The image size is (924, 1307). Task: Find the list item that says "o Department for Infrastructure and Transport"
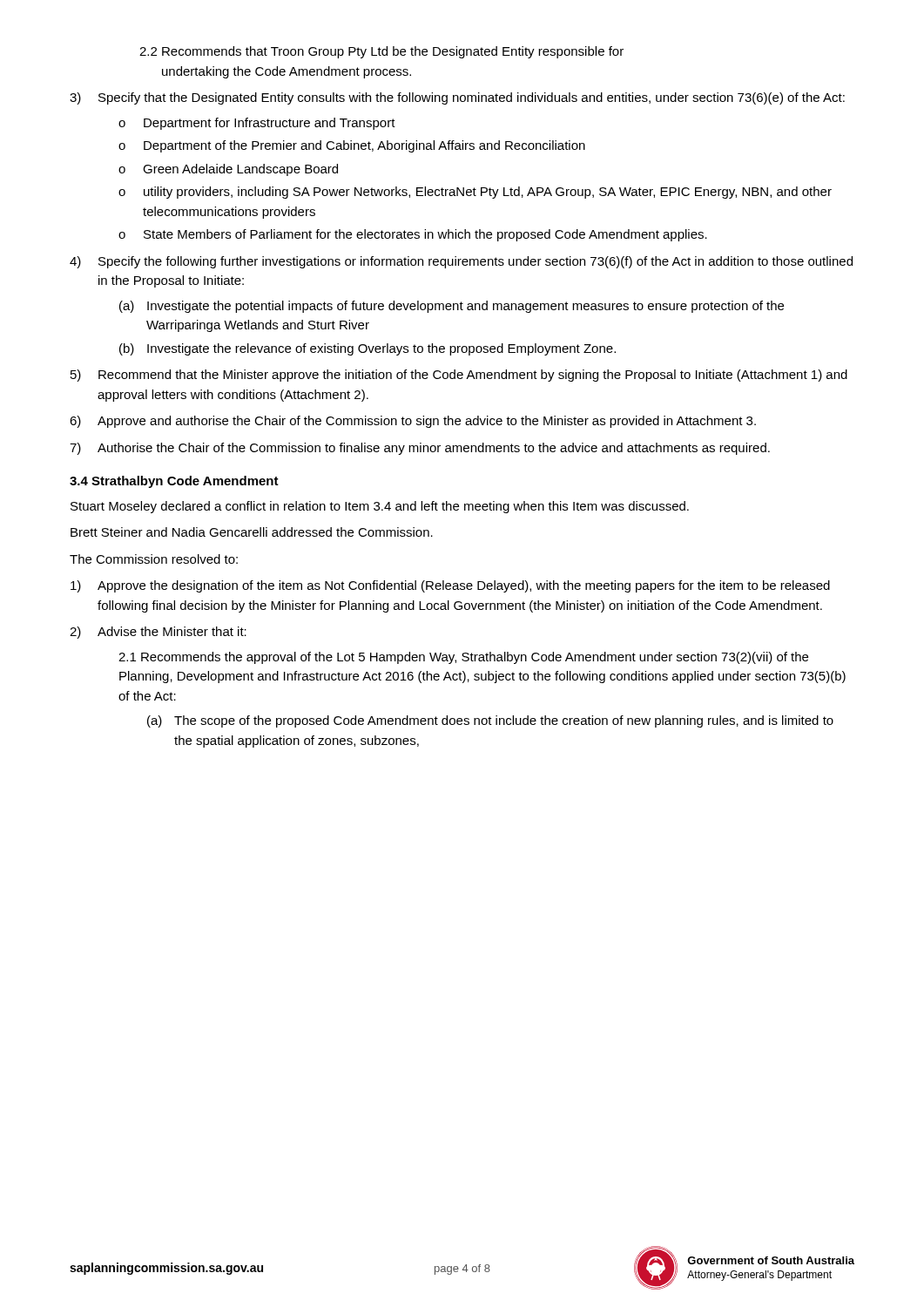coord(257,124)
